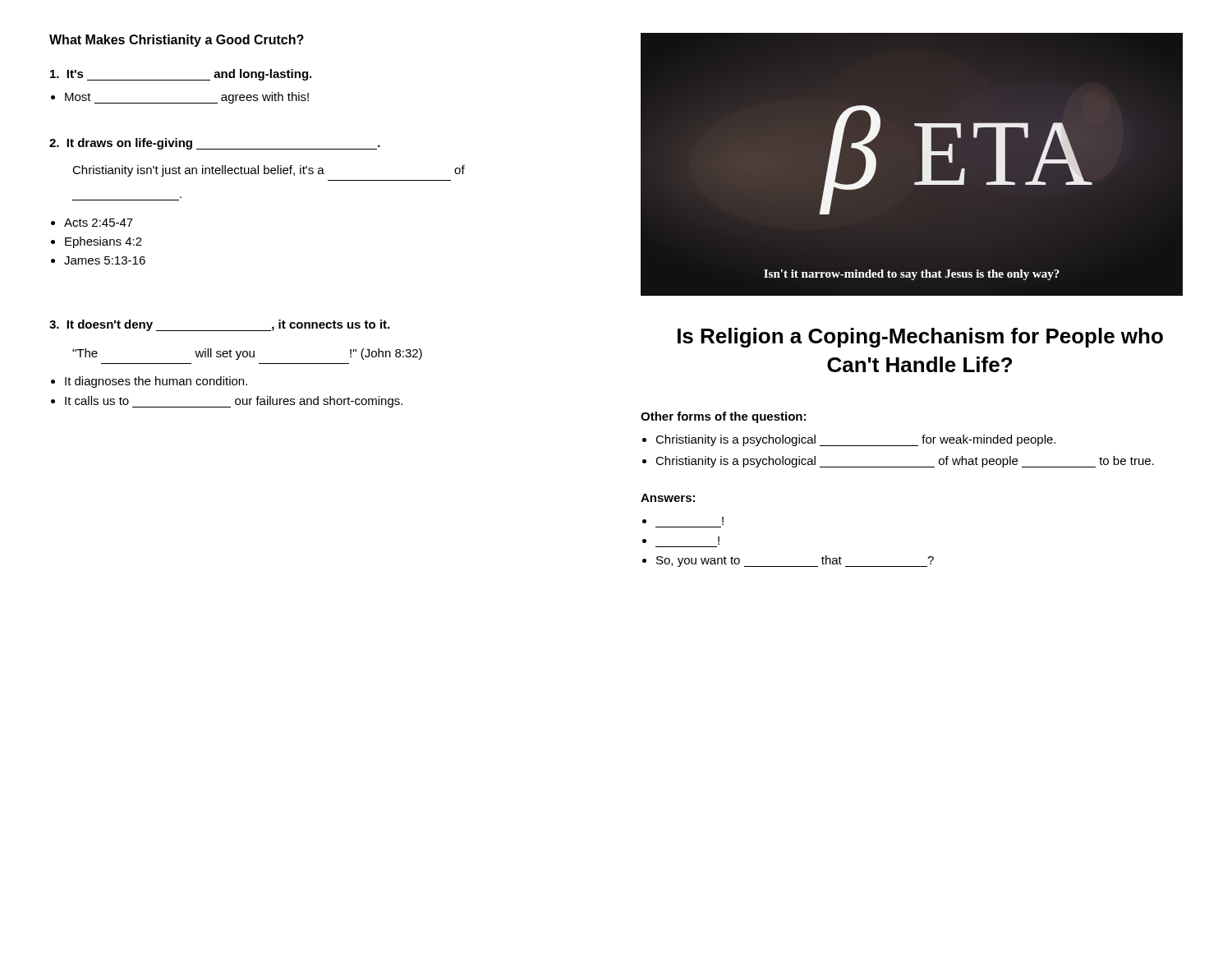1232x953 pixels.
Task: Find the text block starting "James 5:13-16"
Action: pyautogui.click(x=105, y=260)
